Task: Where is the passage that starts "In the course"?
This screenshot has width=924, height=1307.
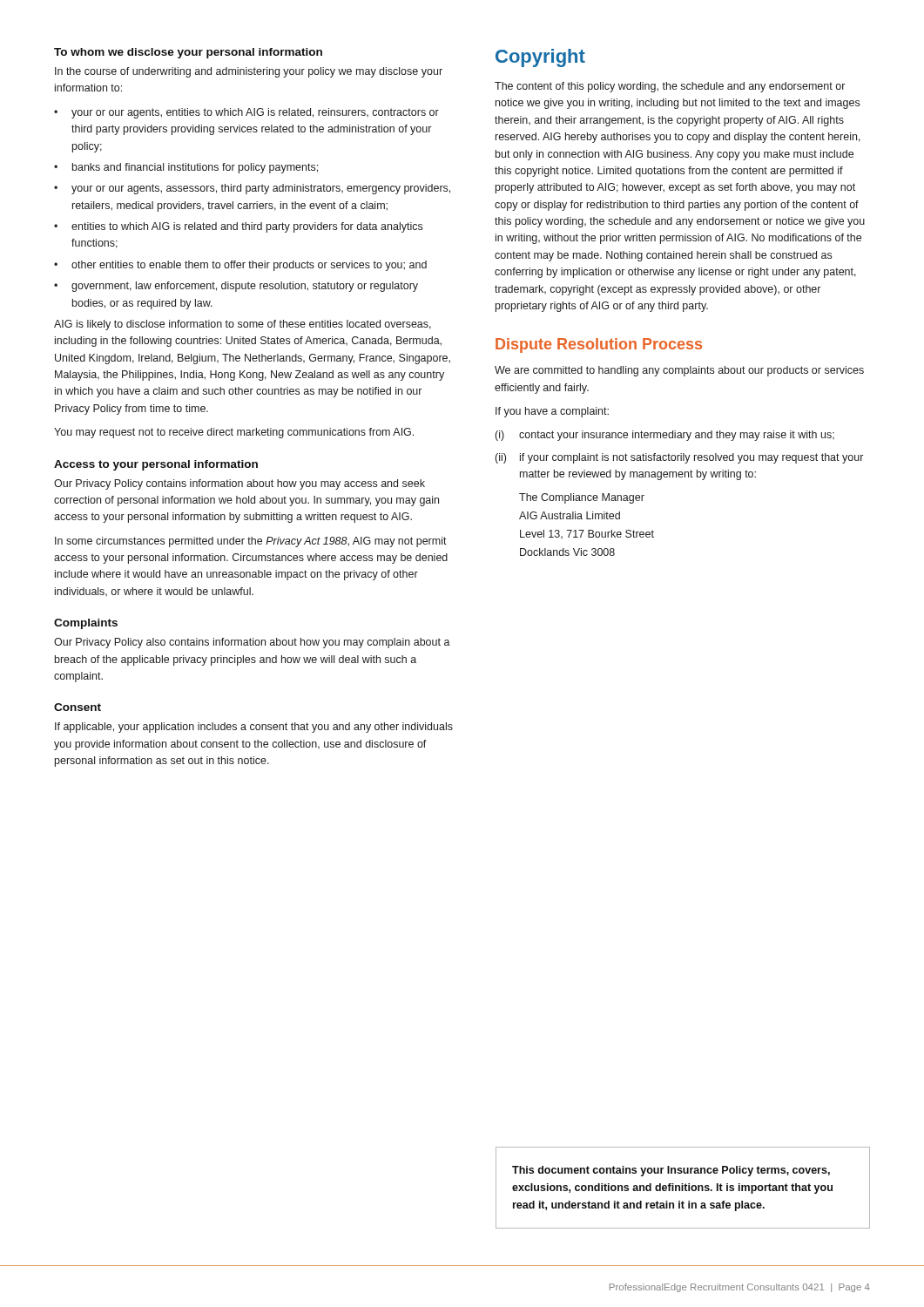Action: click(x=248, y=80)
